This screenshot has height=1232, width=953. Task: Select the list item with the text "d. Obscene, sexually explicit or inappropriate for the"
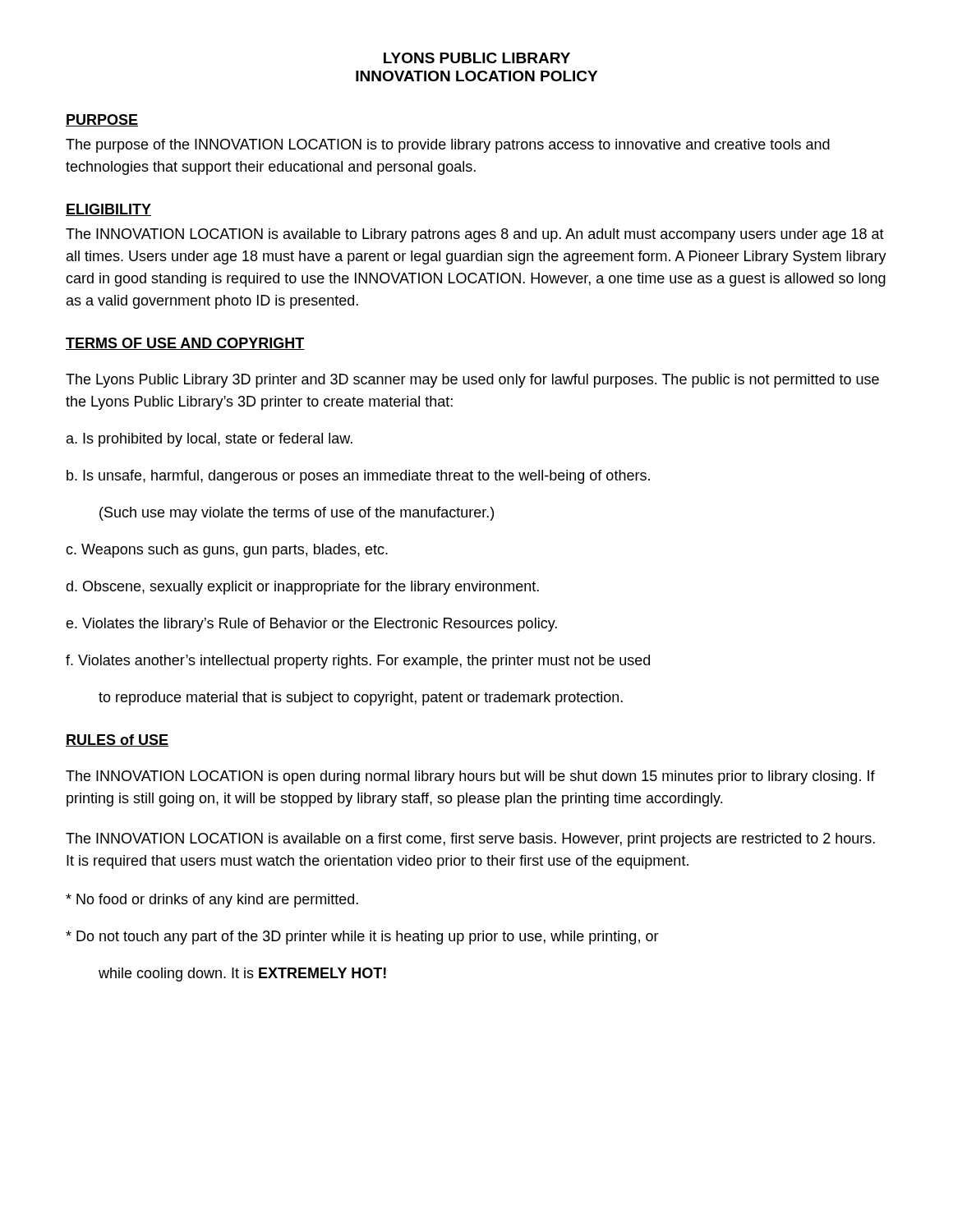(x=476, y=587)
